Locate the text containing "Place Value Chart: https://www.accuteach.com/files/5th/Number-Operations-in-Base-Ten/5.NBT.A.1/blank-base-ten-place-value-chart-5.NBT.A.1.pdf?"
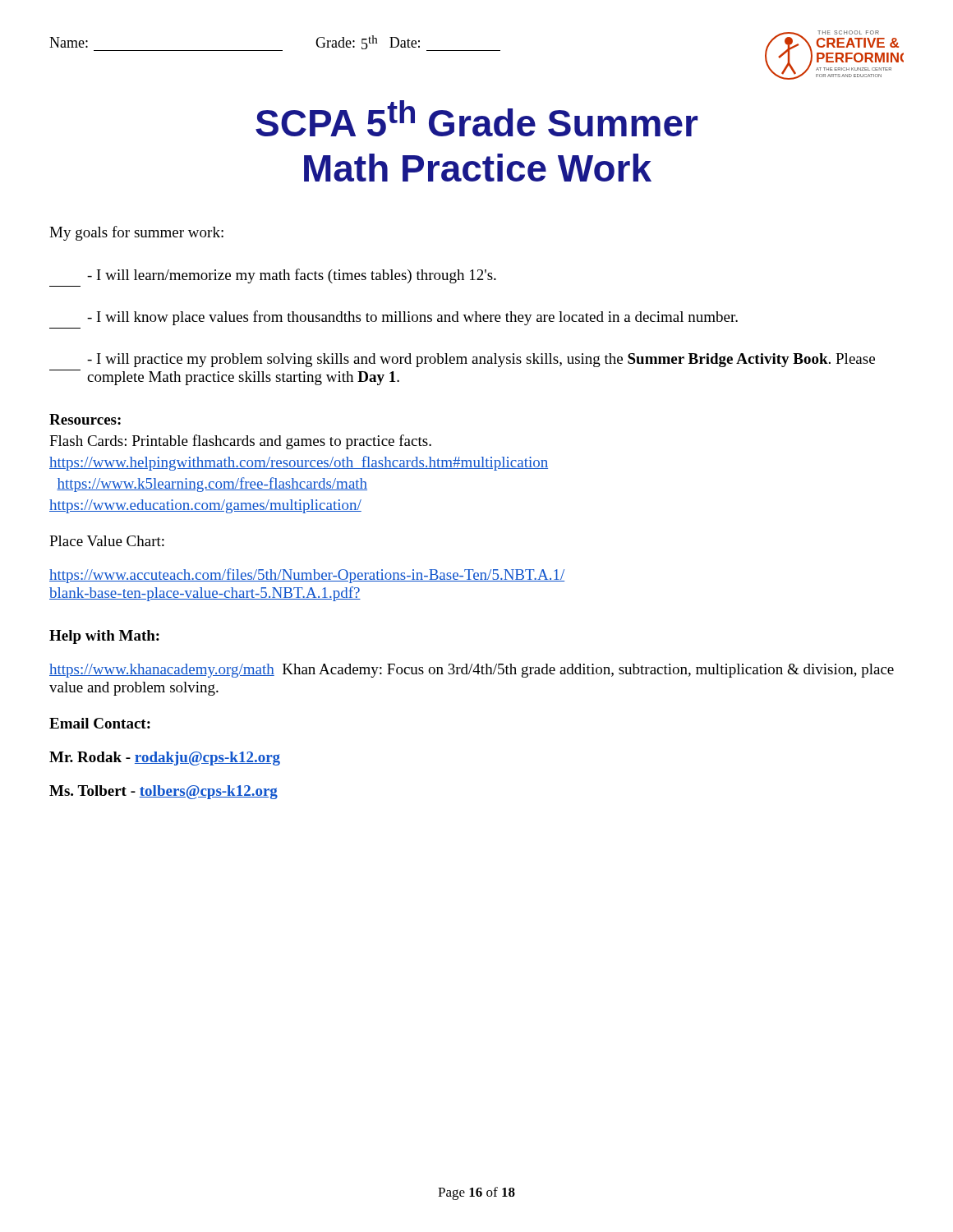 pos(476,567)
